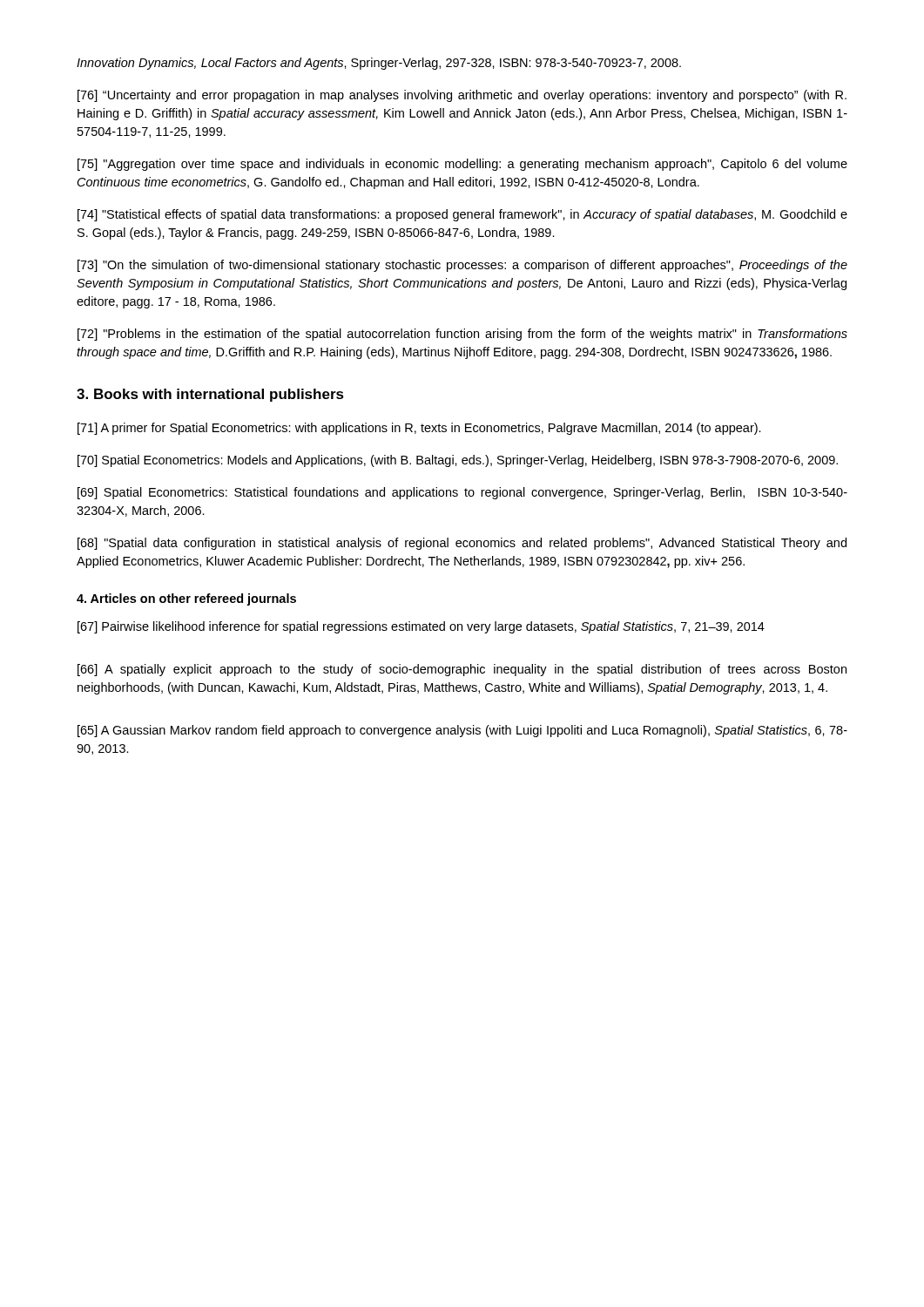This screenshot has height=1307, width=924.
Task: Find the text starting "[65] A Gaussian Markov random"
Action: pos(462,740)
